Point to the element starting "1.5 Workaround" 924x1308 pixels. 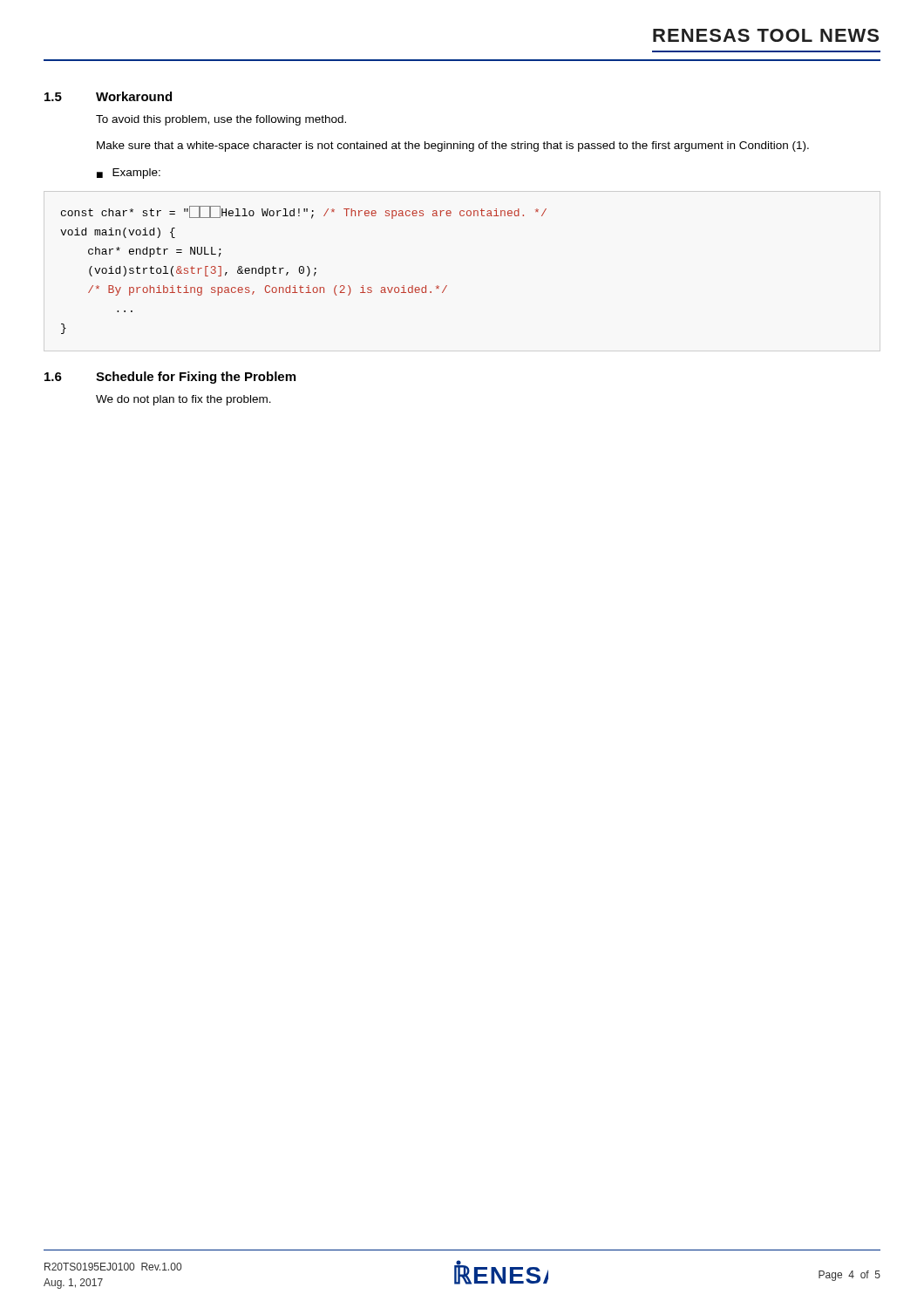pos(108,96)
